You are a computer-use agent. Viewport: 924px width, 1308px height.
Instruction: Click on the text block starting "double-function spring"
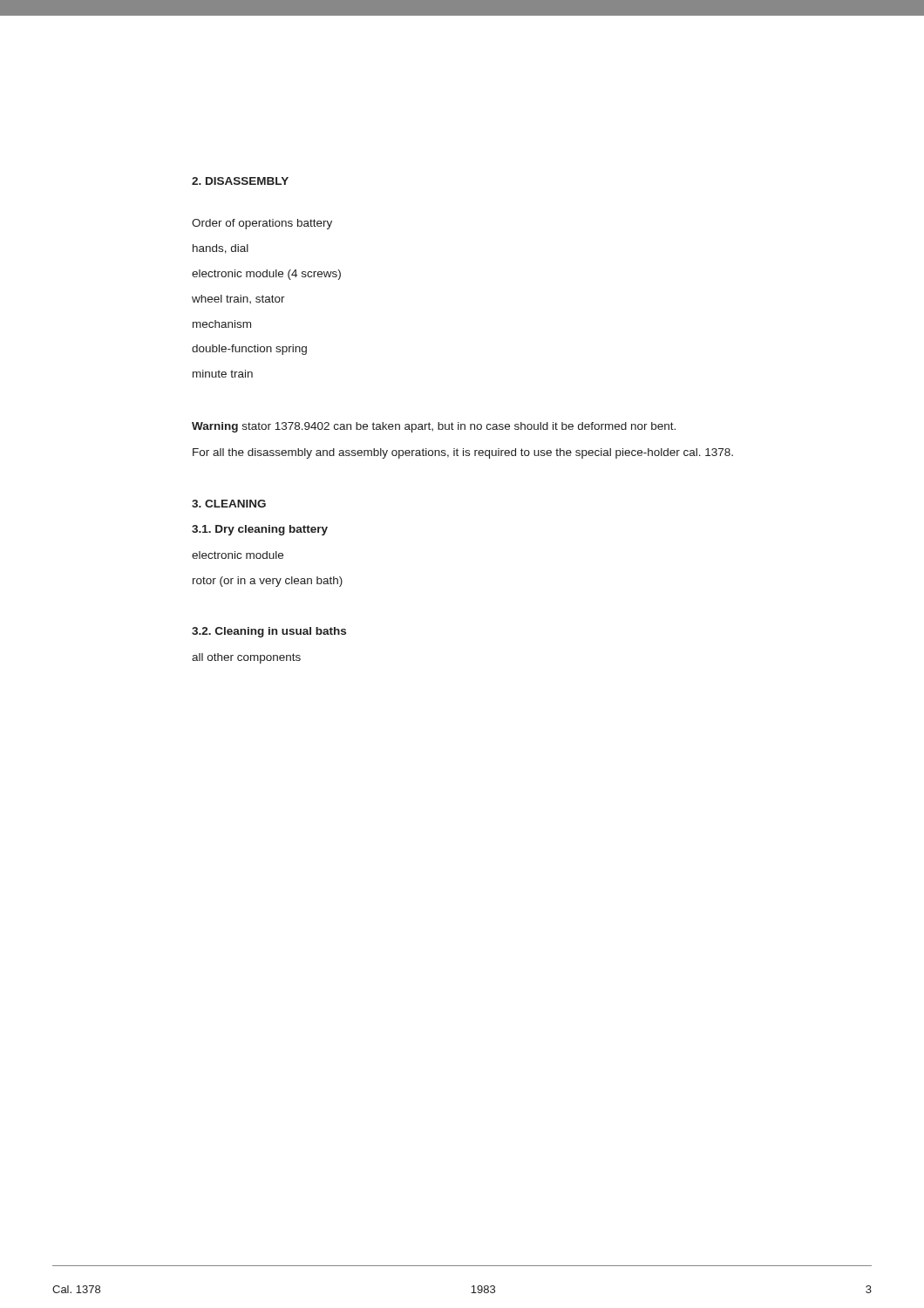[x=250, y=349]
